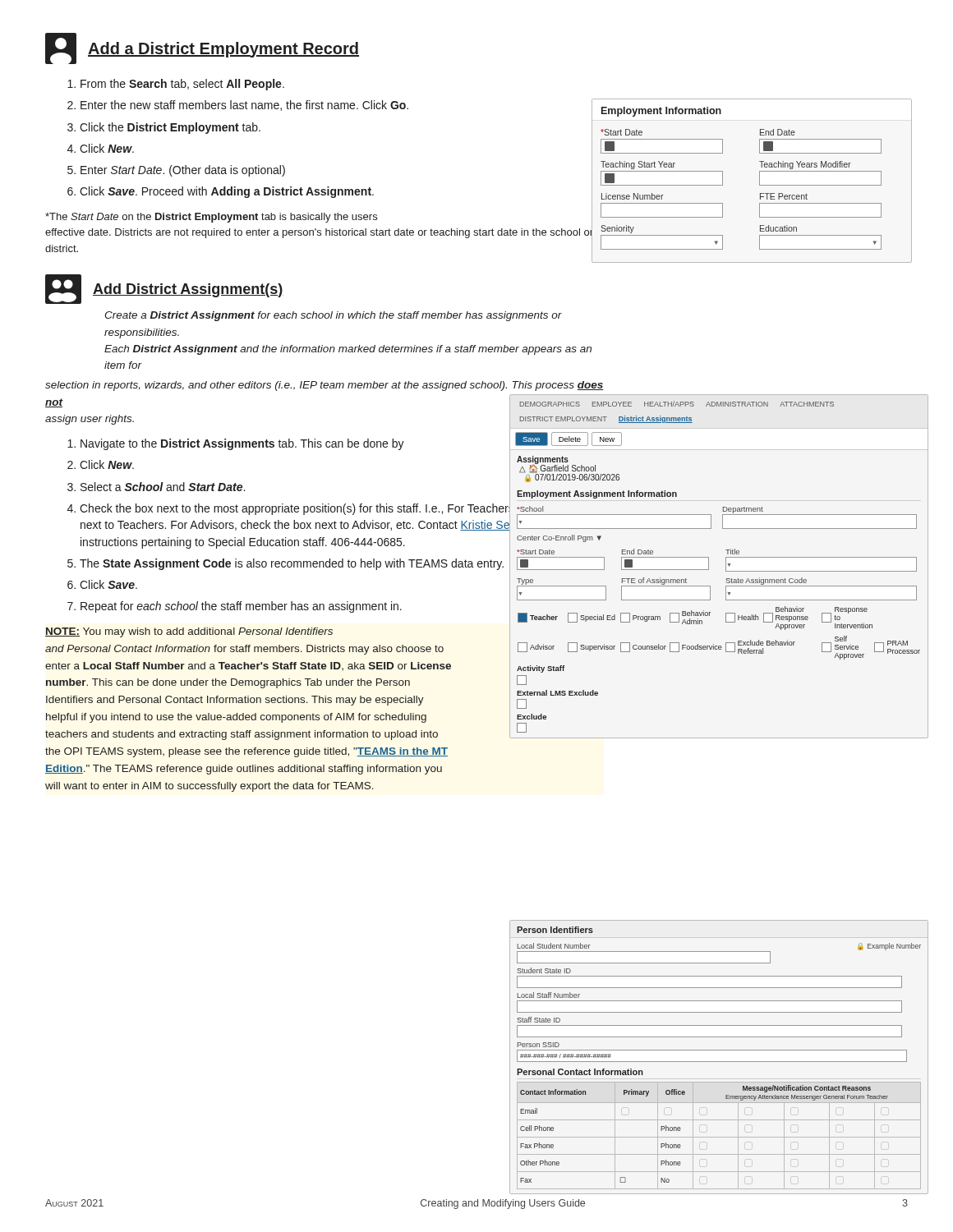This screenshot has width=953, height=1232.
Task: Navigate to the element starting "Create a District Assignment for each school"
Action: click(348, 340)
